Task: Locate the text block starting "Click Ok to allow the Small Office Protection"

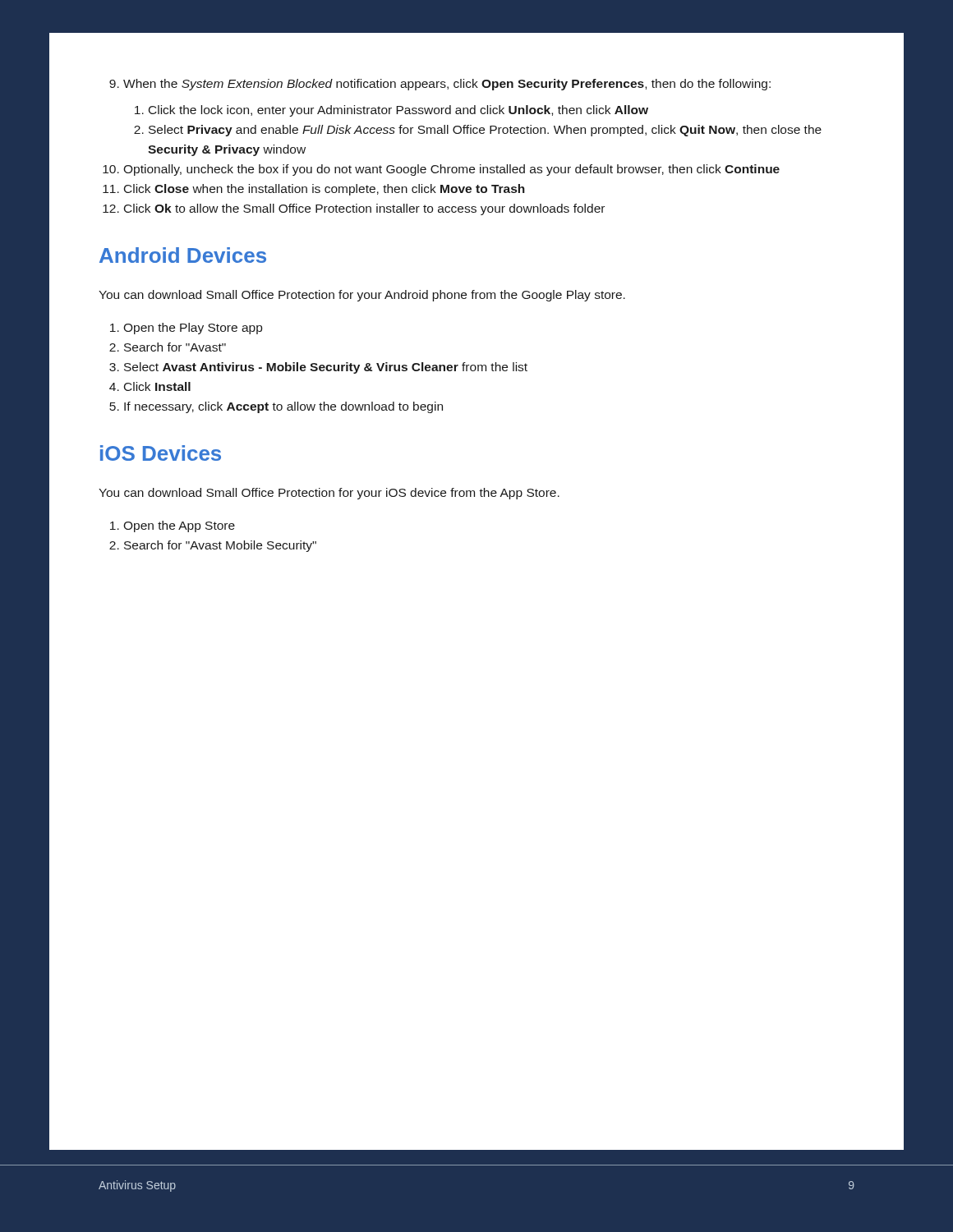Action: [489, 209]
